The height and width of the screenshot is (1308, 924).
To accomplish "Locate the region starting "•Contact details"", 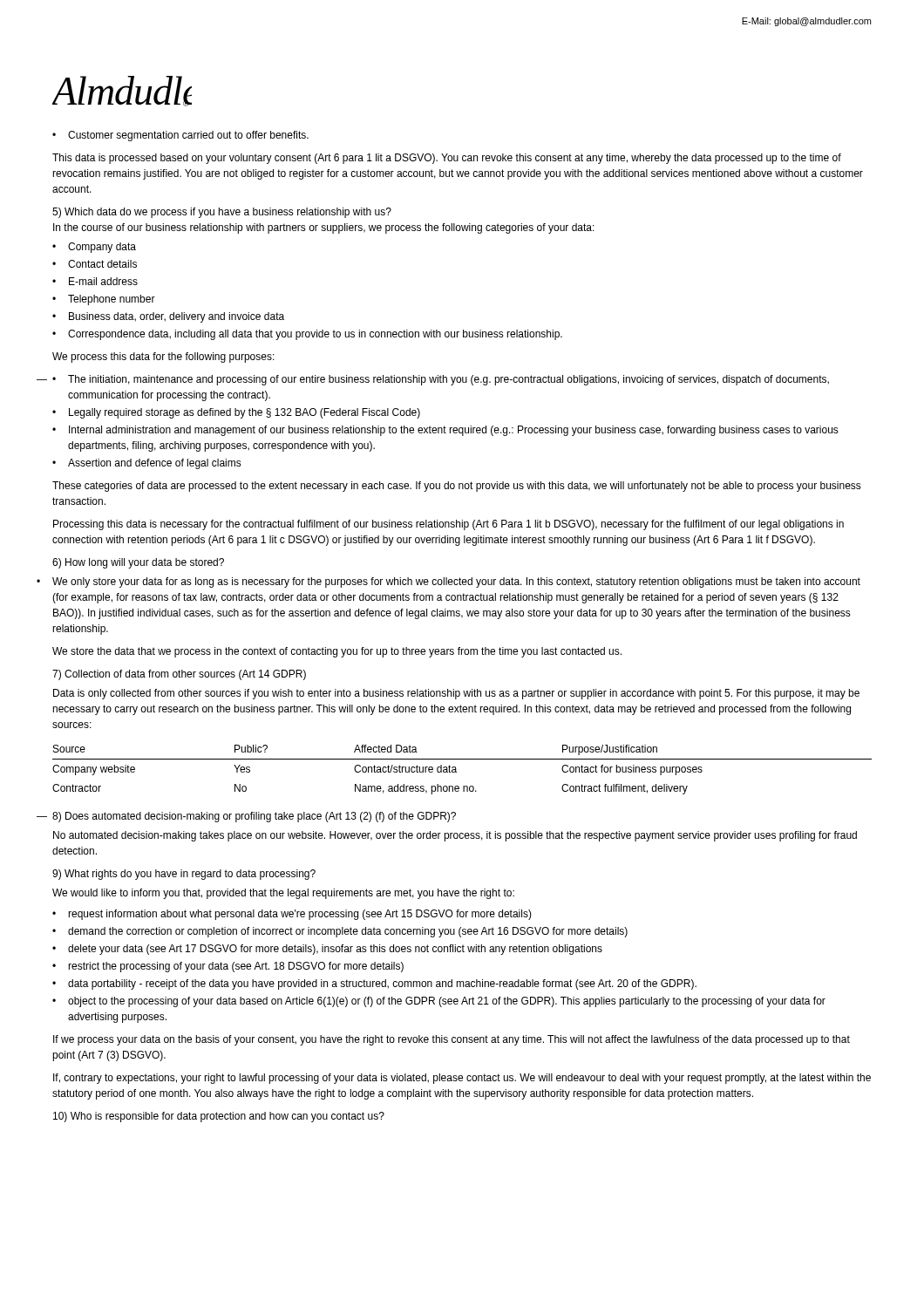I will click(95, 264).
